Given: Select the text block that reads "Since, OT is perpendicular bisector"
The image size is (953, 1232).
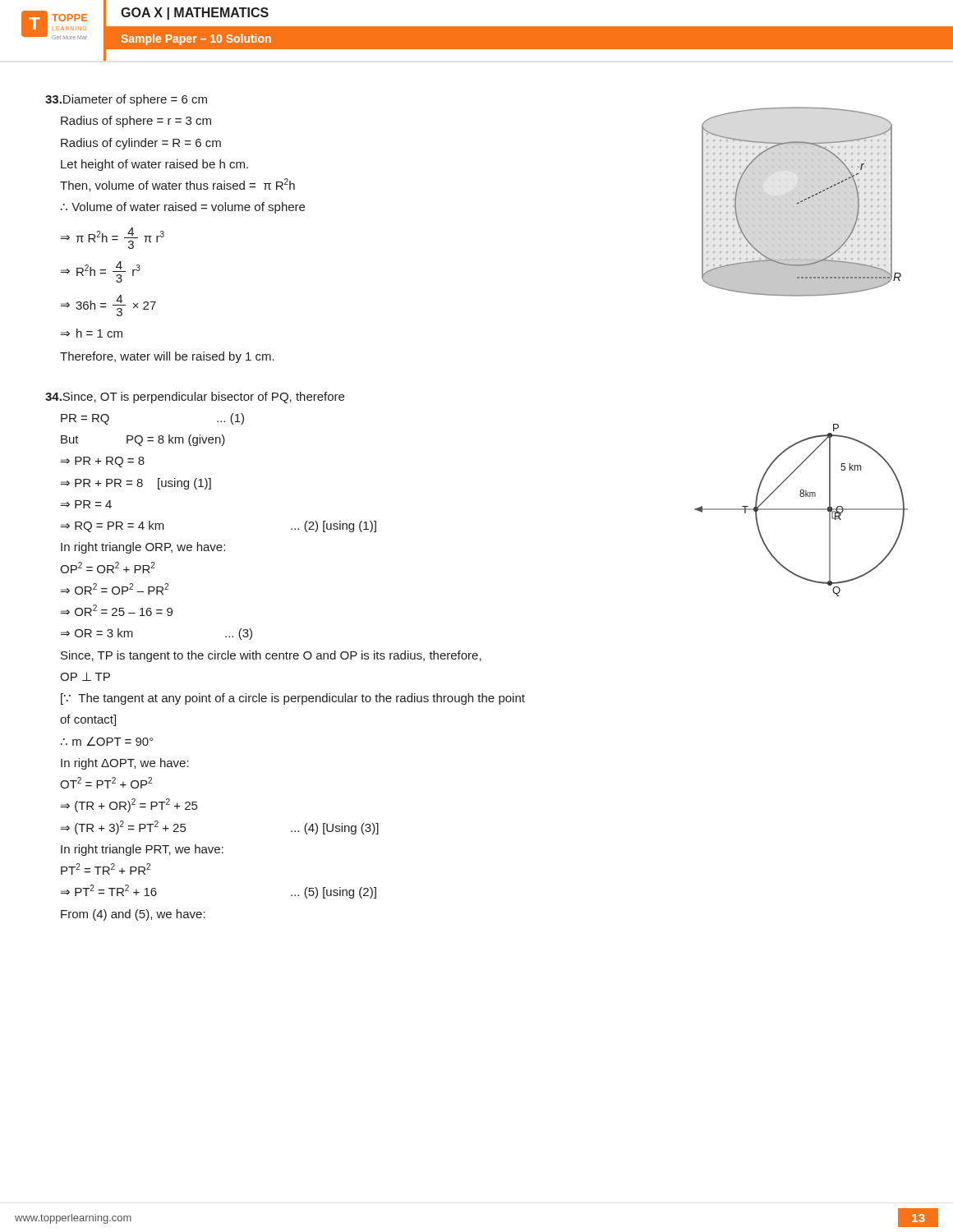Looking at the screenshot, I should click(x=351, y=655).
